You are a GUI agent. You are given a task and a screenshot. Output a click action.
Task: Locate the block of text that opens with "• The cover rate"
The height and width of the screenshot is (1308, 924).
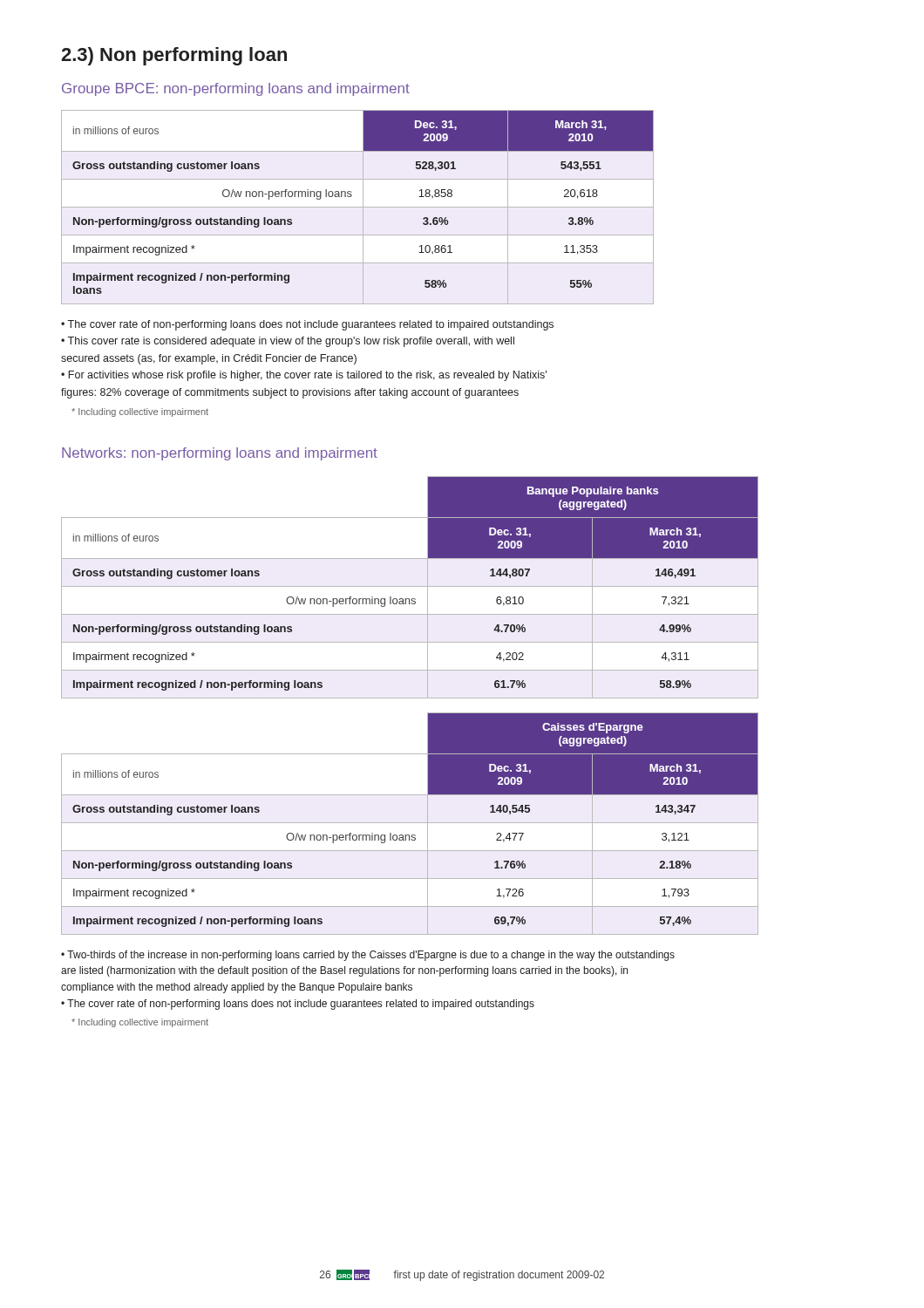coord(308,358)
